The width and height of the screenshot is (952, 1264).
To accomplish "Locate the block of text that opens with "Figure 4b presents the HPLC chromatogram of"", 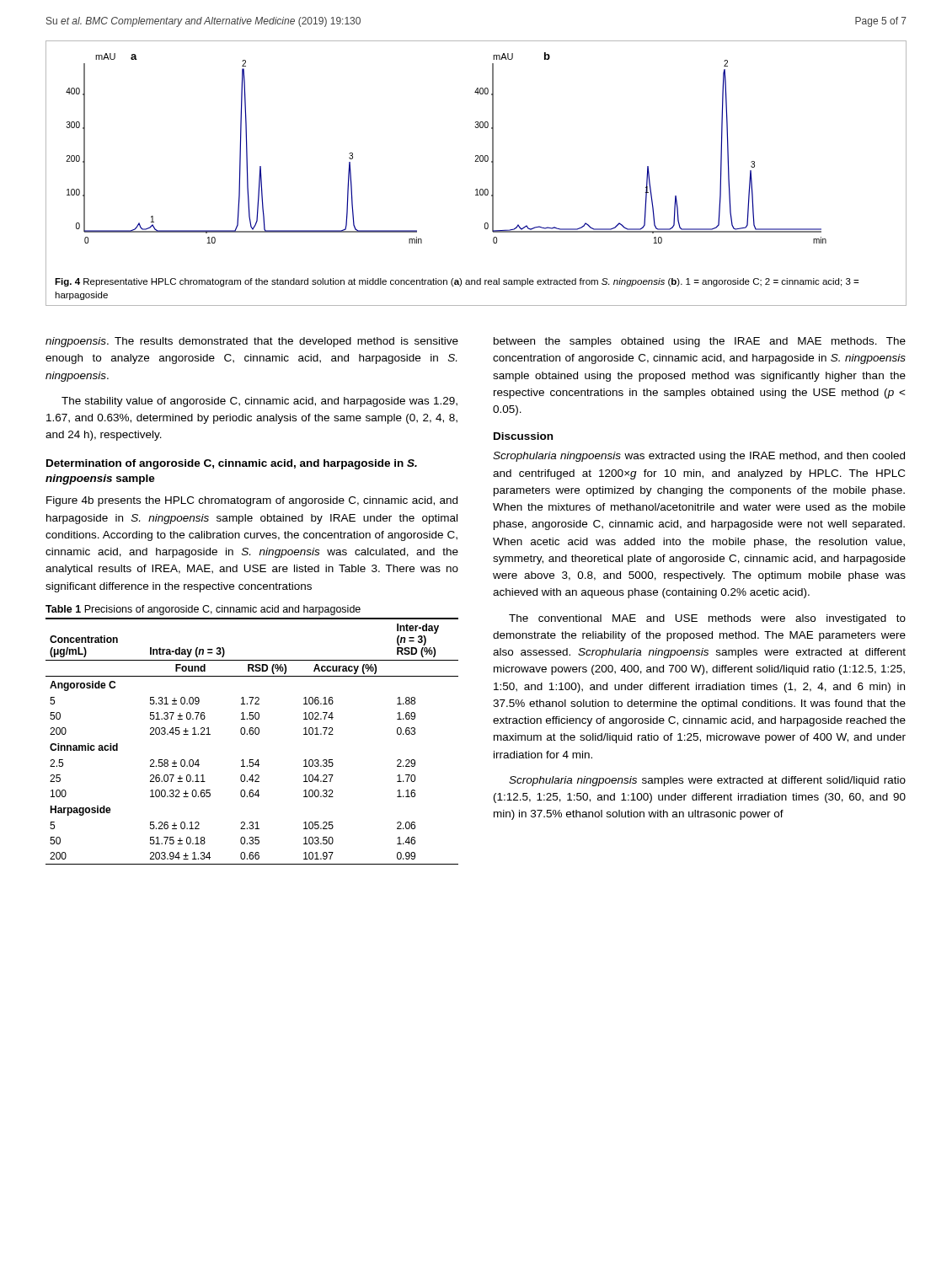I will click(x=252, y=543).
